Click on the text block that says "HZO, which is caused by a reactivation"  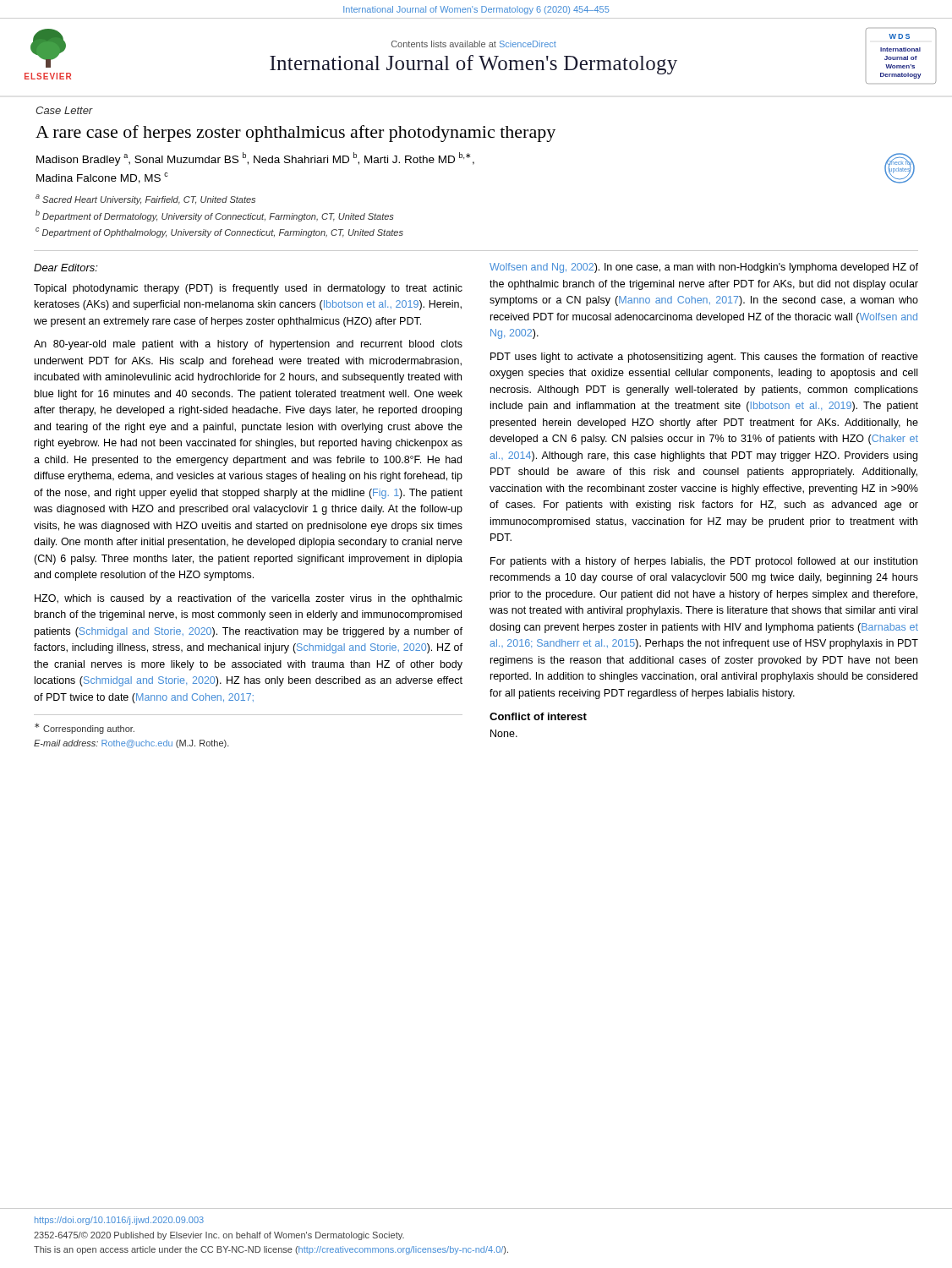248,648
